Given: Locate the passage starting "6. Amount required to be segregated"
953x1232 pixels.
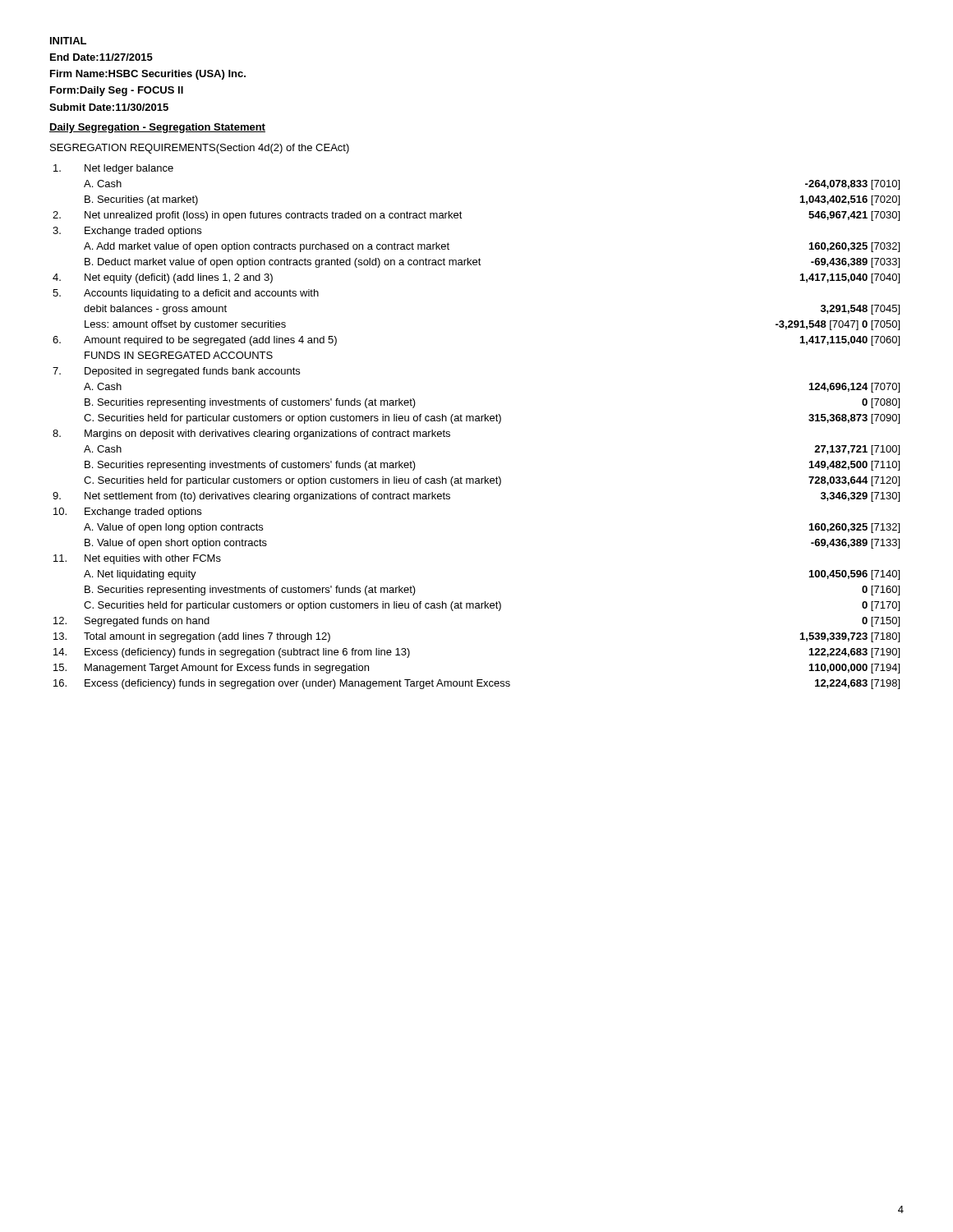Looking at the screenshot, I should pos(214,340).
